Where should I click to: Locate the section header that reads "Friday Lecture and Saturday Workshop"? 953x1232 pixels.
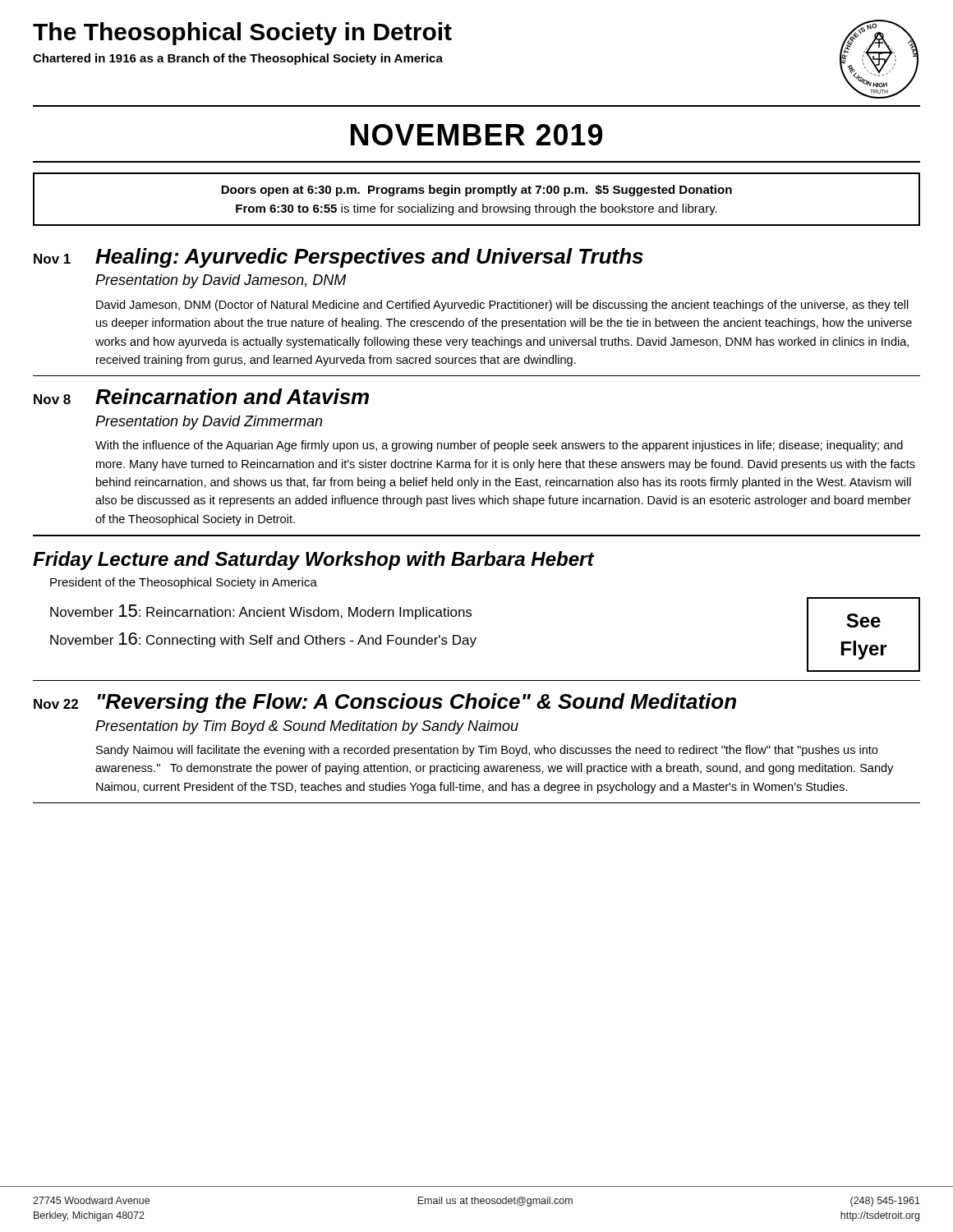[x=476, y=610]
